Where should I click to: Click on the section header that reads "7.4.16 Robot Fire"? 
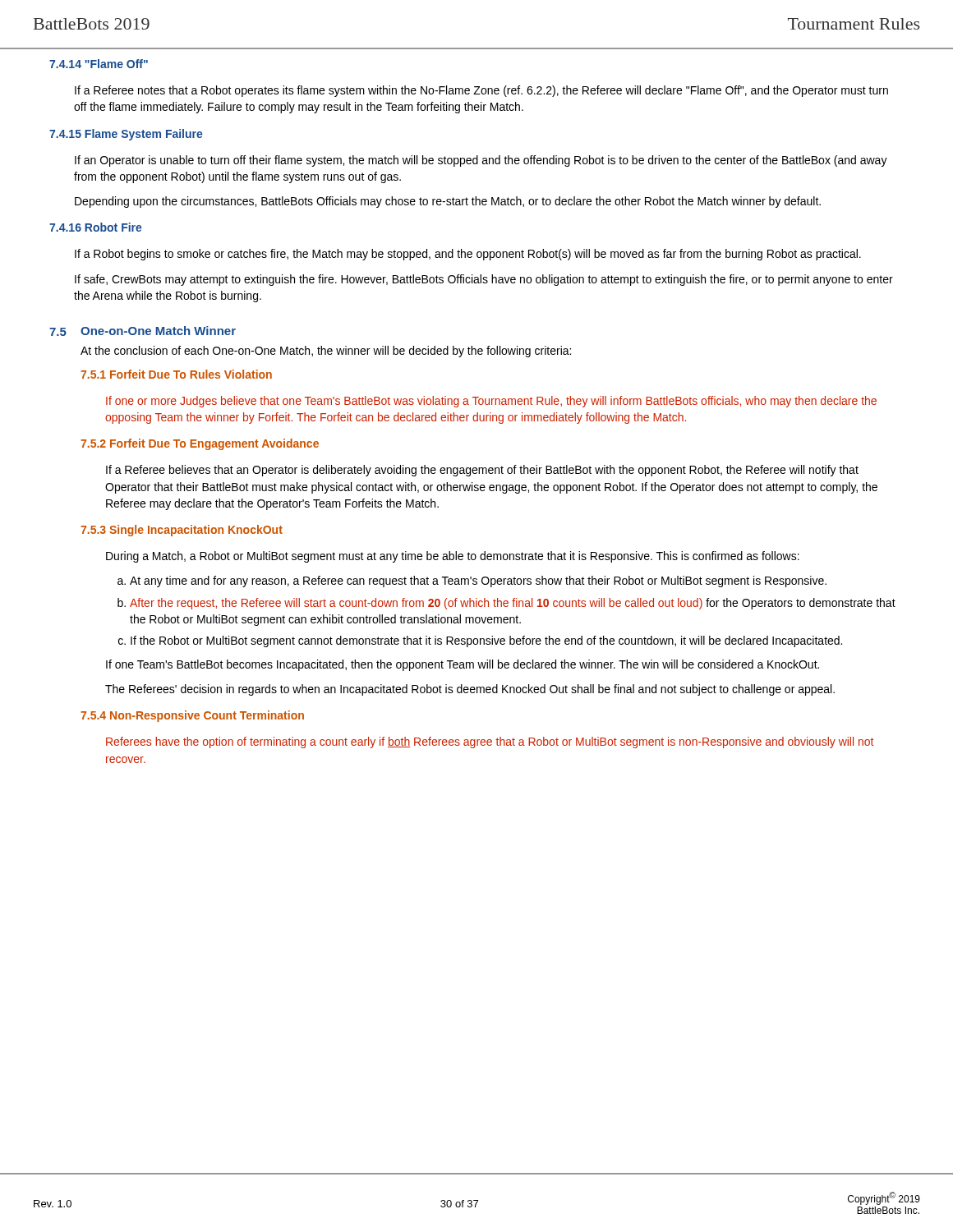pos(96,228)
